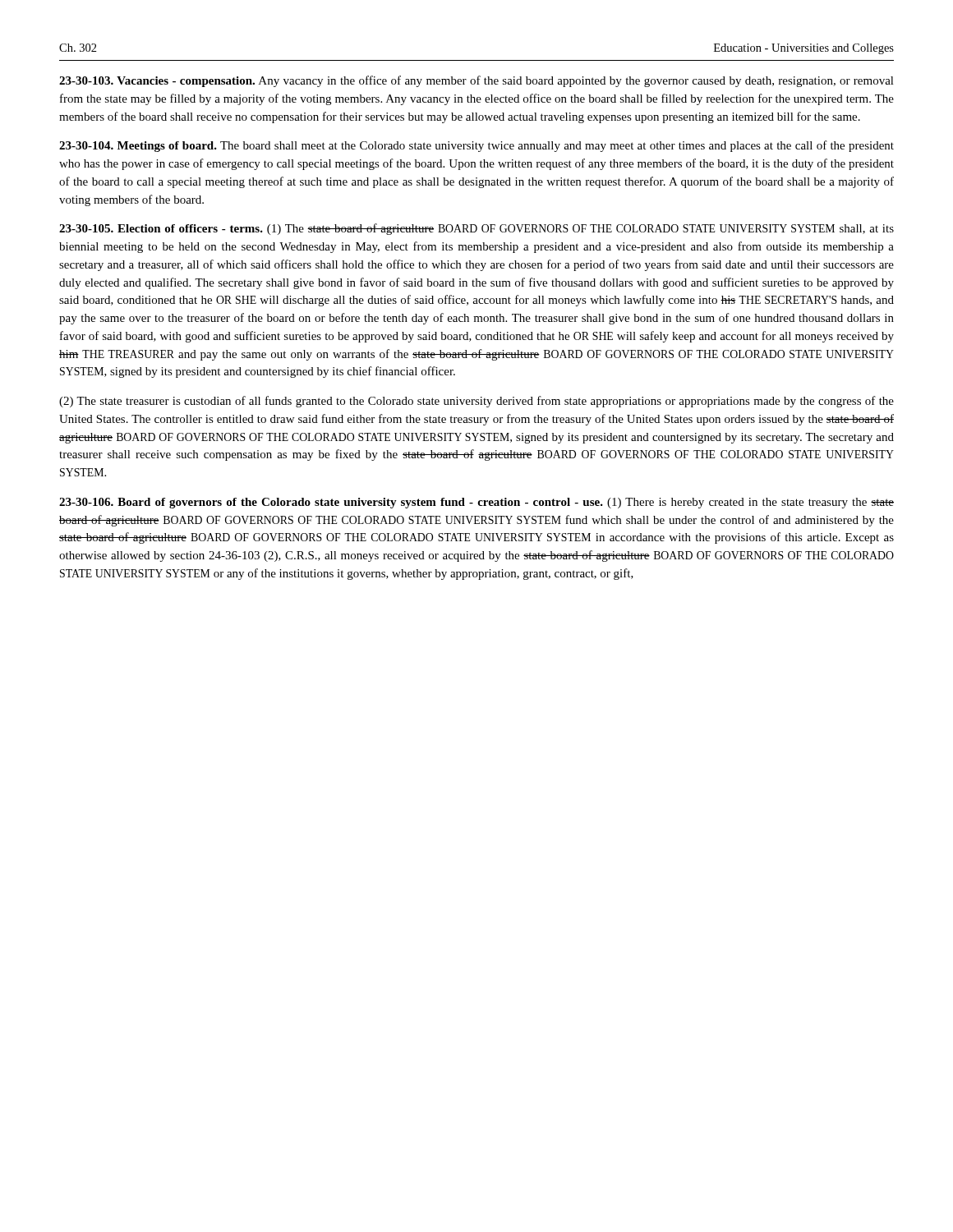953x1232 pixels.
Task: Locate the text block with the text "(2) The state treasurer"
Action: 476,437
